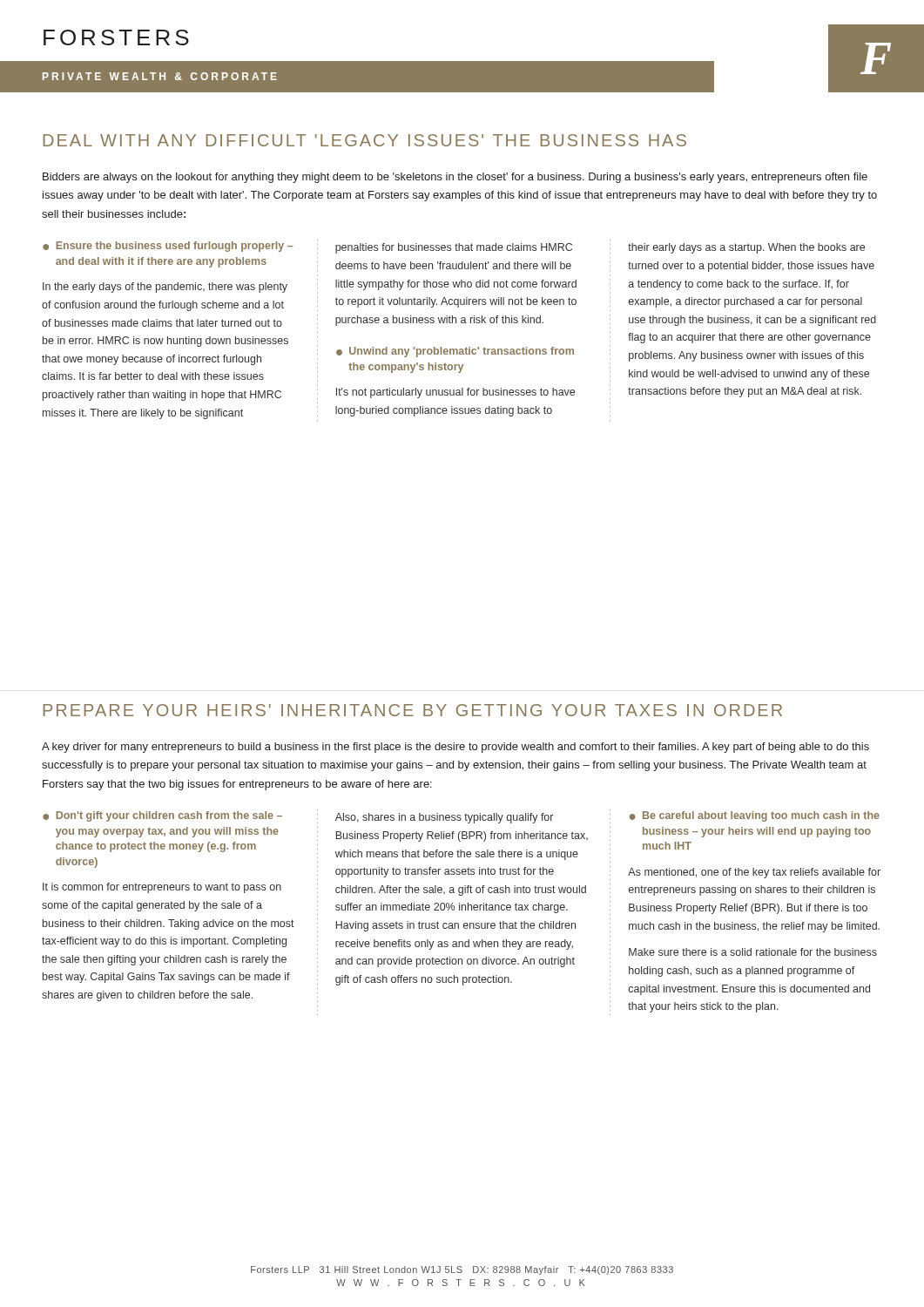
Task: Point to the block beginning "their early days as a startup."
Action: (752, 320)
